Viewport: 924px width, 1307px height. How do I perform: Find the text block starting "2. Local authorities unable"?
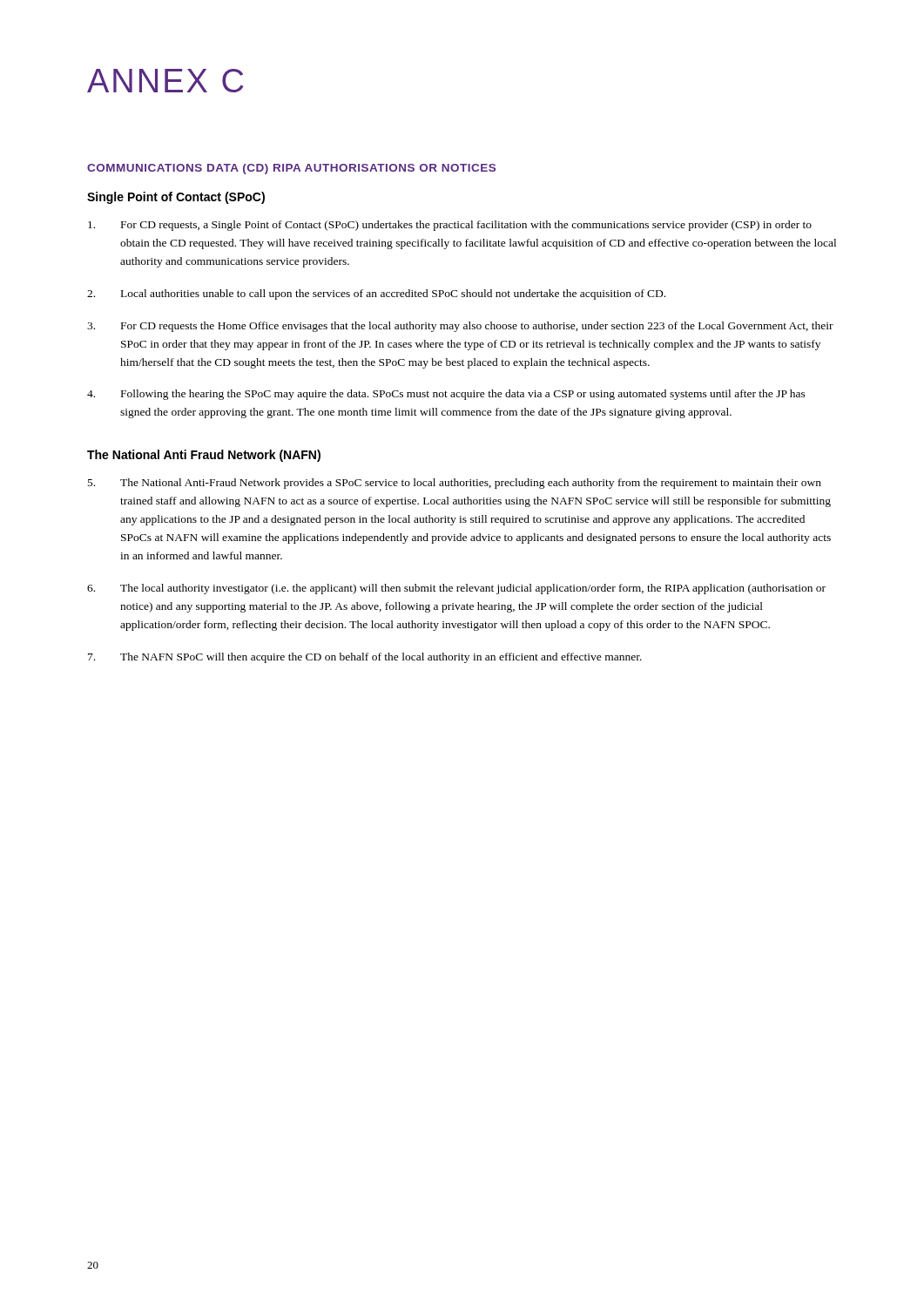[462, 294]
